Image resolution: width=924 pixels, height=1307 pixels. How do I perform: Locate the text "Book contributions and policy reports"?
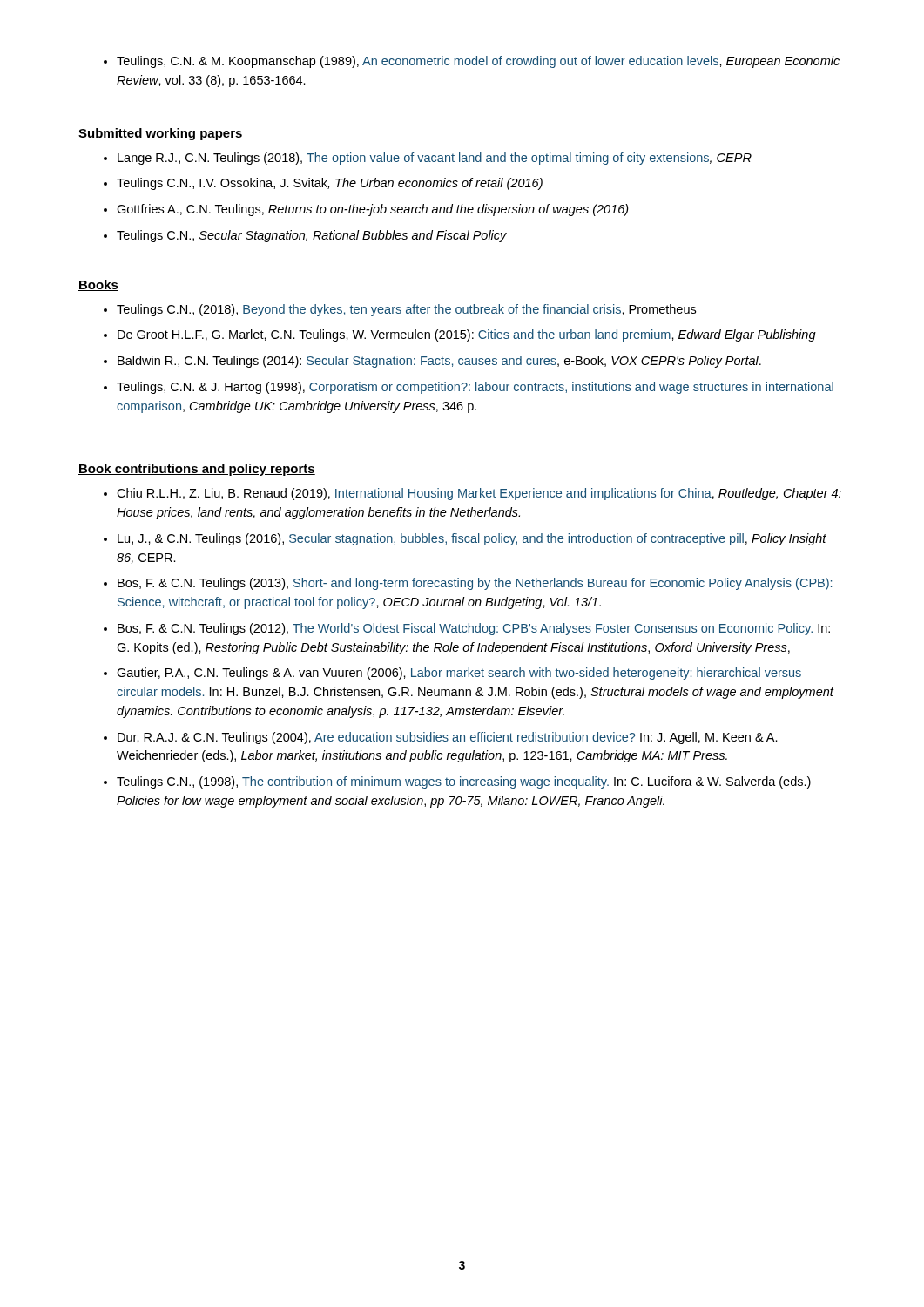(x=197, y=469)
